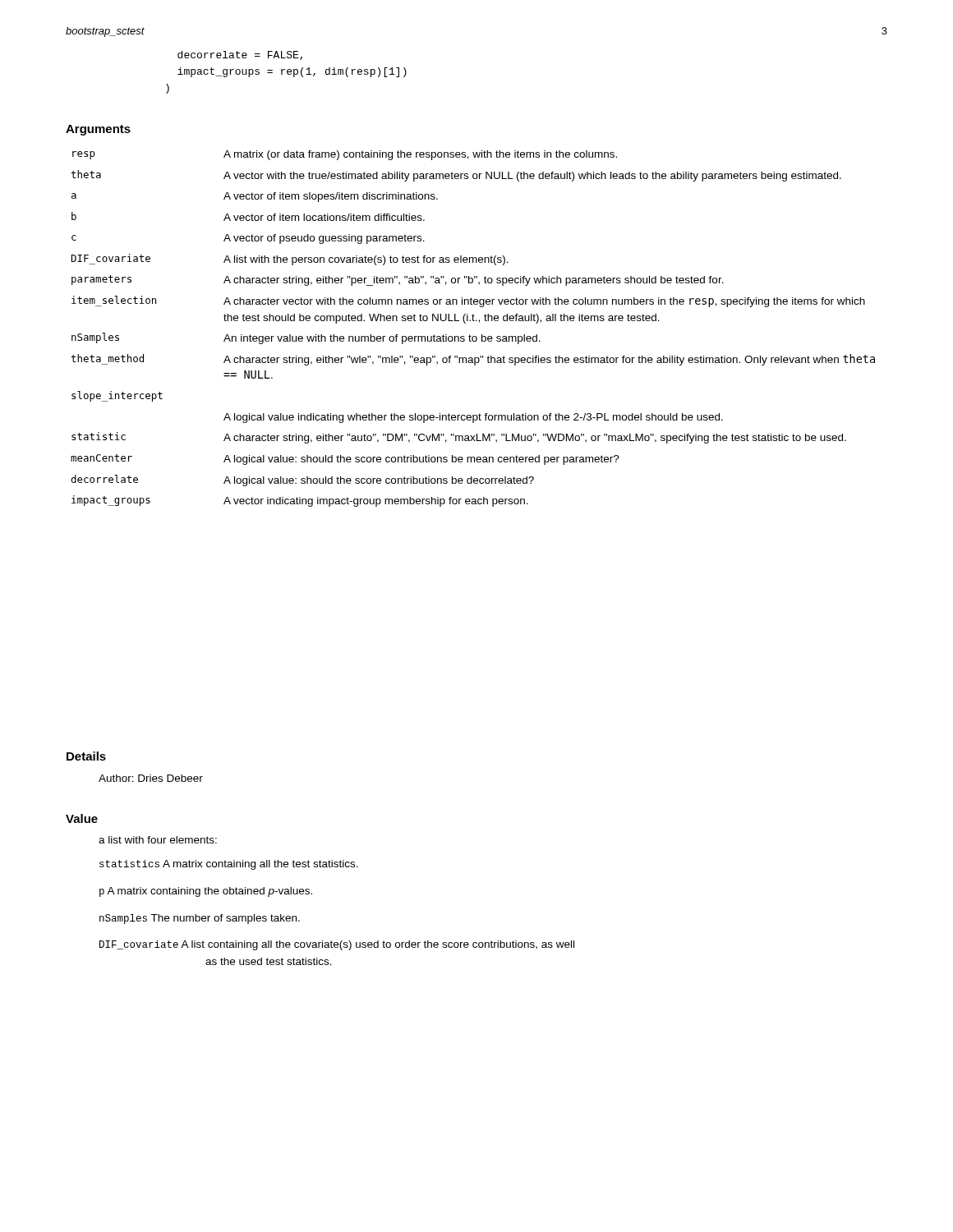Point to the text block starting "a list with four elements:"
The width and height of the screenshot is (953, 1232).
pos(158,840)
